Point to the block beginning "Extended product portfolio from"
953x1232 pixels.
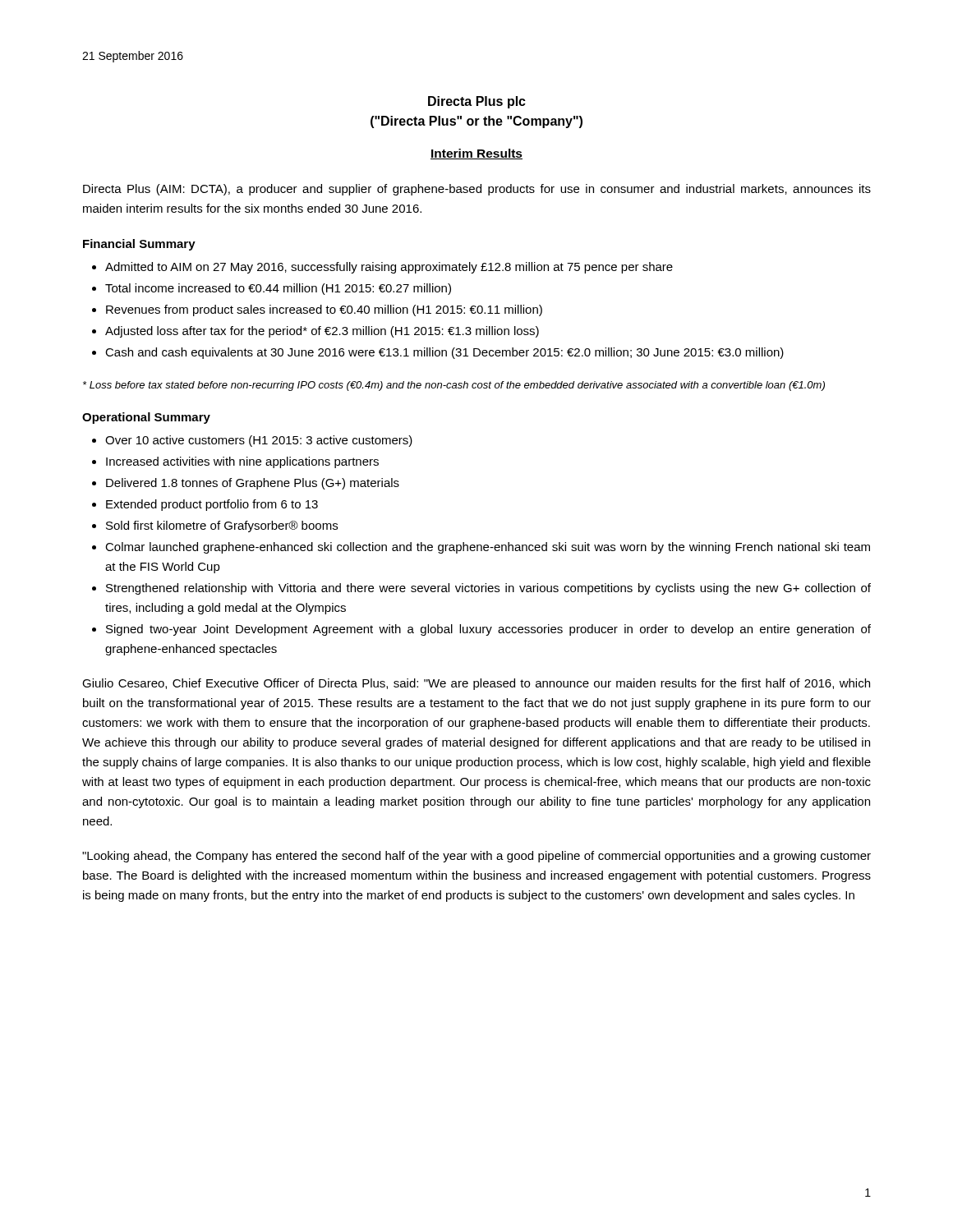point(212,503)
